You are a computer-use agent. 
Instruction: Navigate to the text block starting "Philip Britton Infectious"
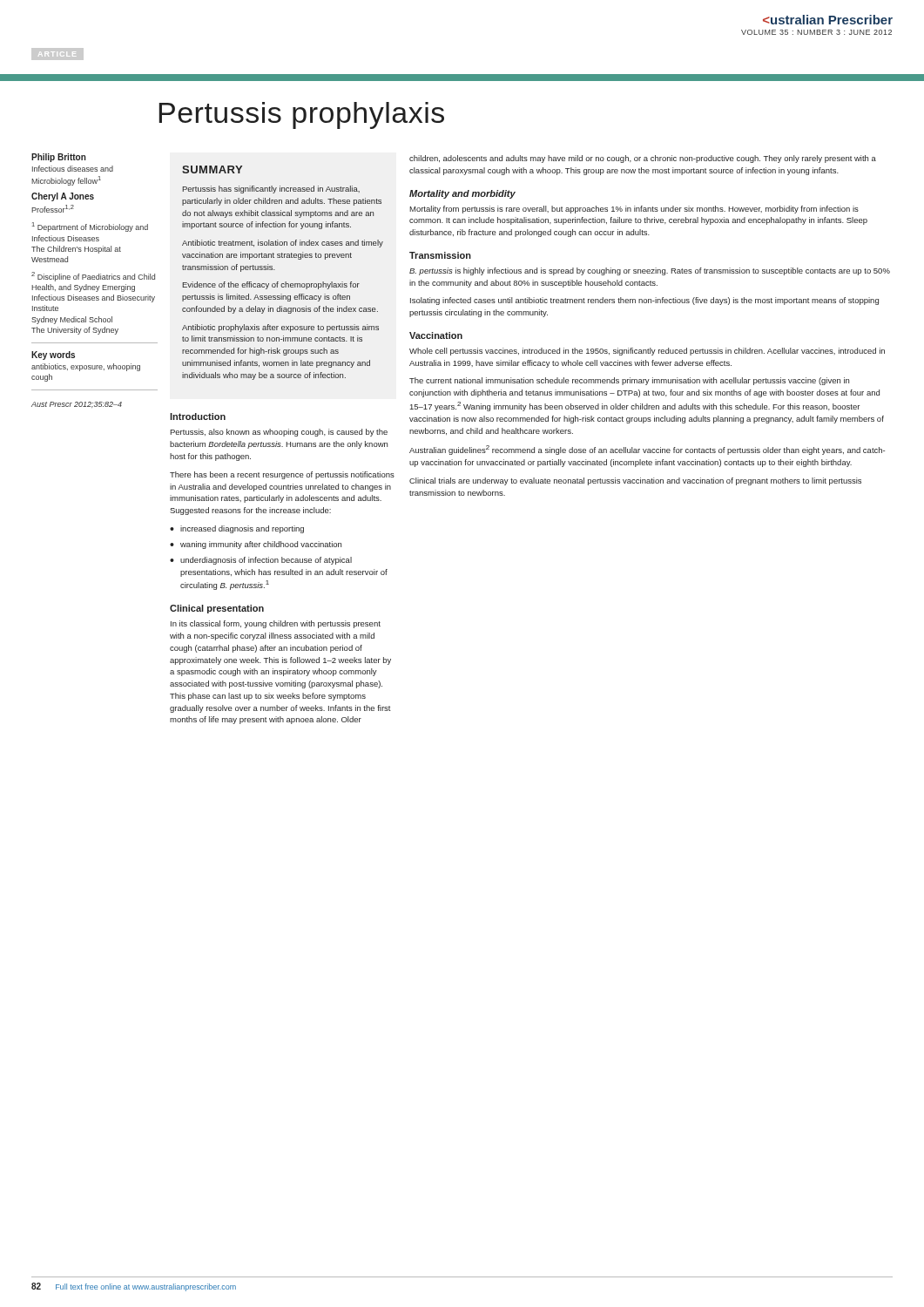coord(94,281)
